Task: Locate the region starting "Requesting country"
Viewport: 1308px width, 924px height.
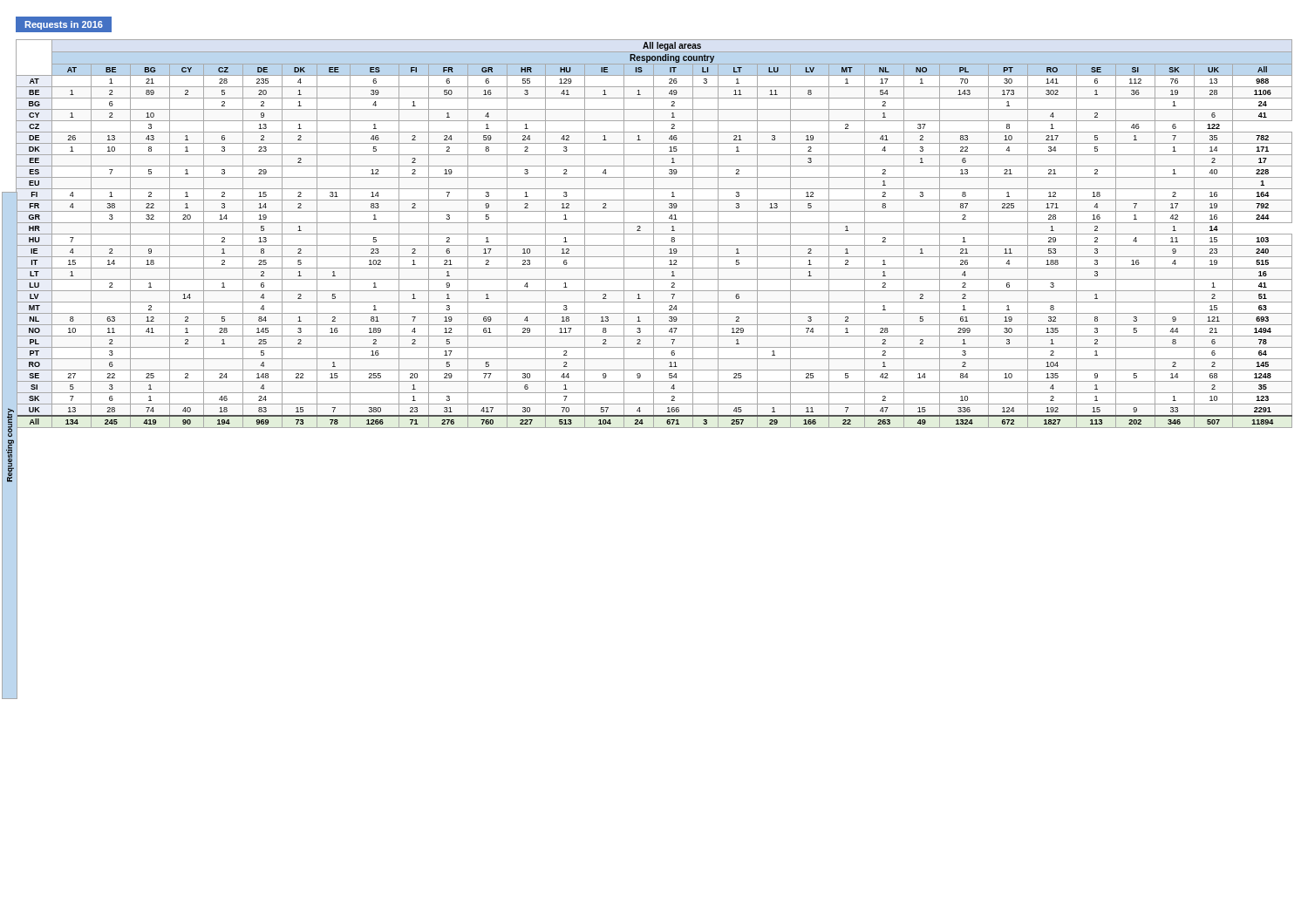Action: coord(10,445)
